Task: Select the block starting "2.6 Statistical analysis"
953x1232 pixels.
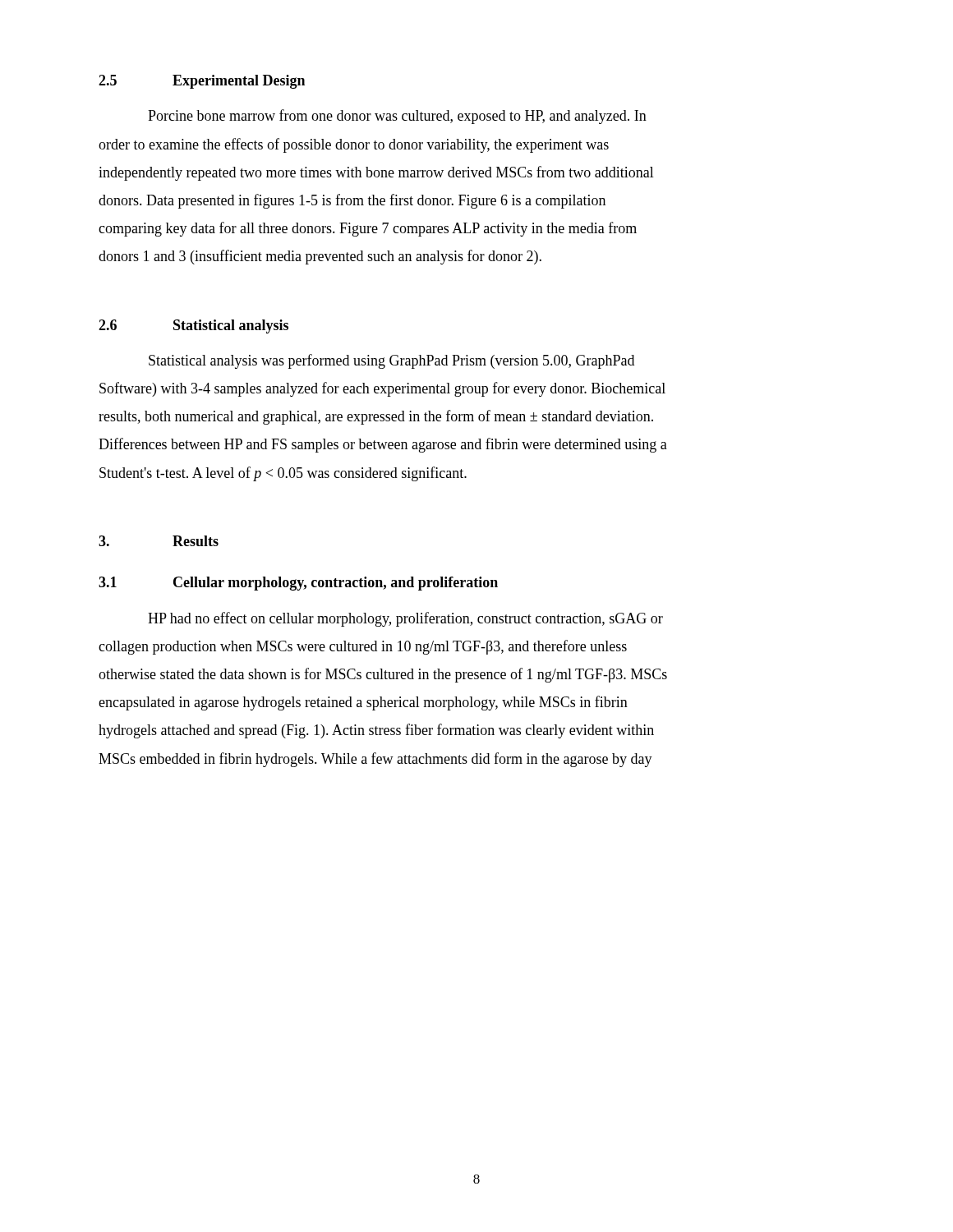Action: pyautogui.click(x=194, y=325)
